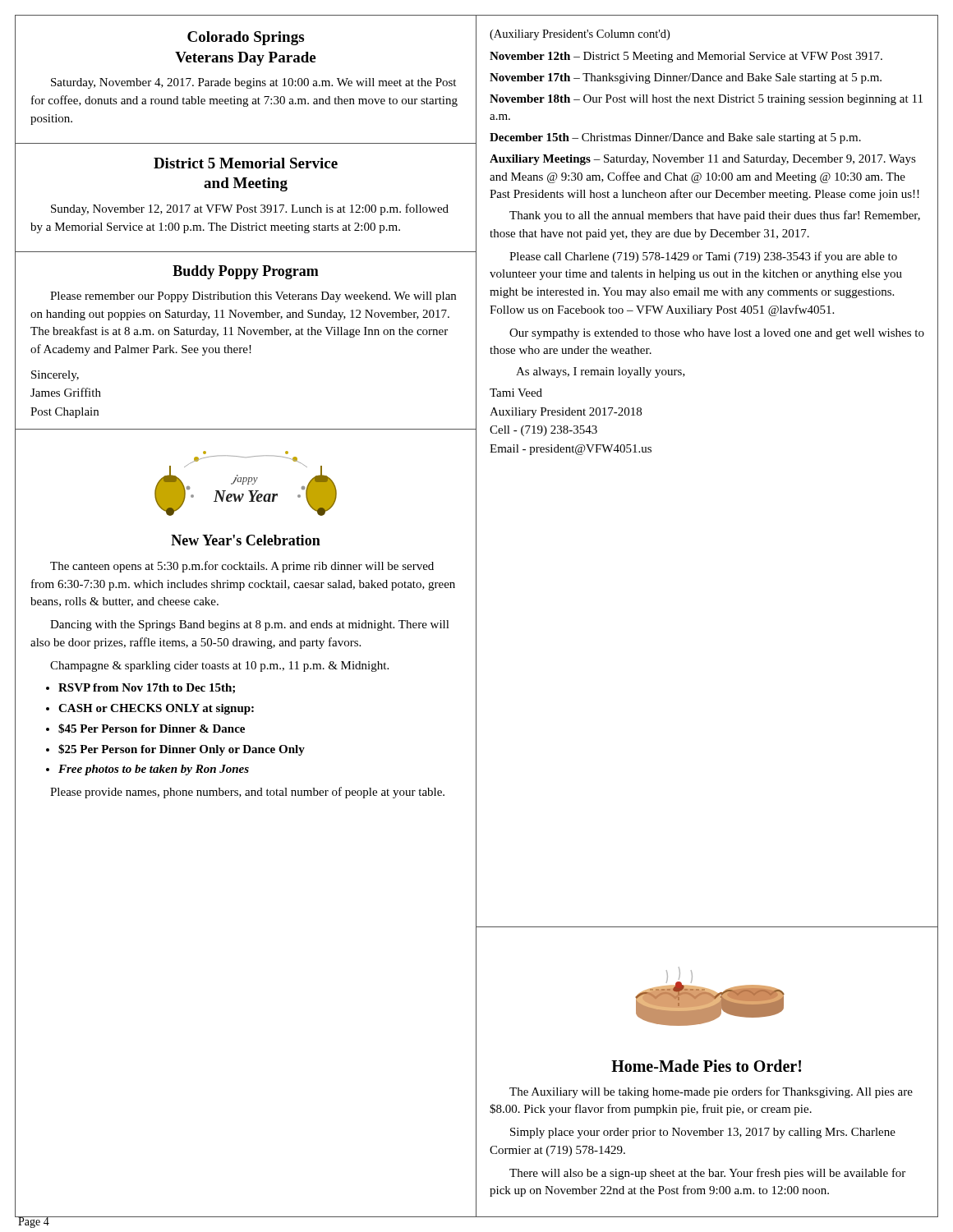Select the text block with the text "Sincerely, James Griffith Post"
This screenshot has height=1232, width=953.
click(66, 393)
